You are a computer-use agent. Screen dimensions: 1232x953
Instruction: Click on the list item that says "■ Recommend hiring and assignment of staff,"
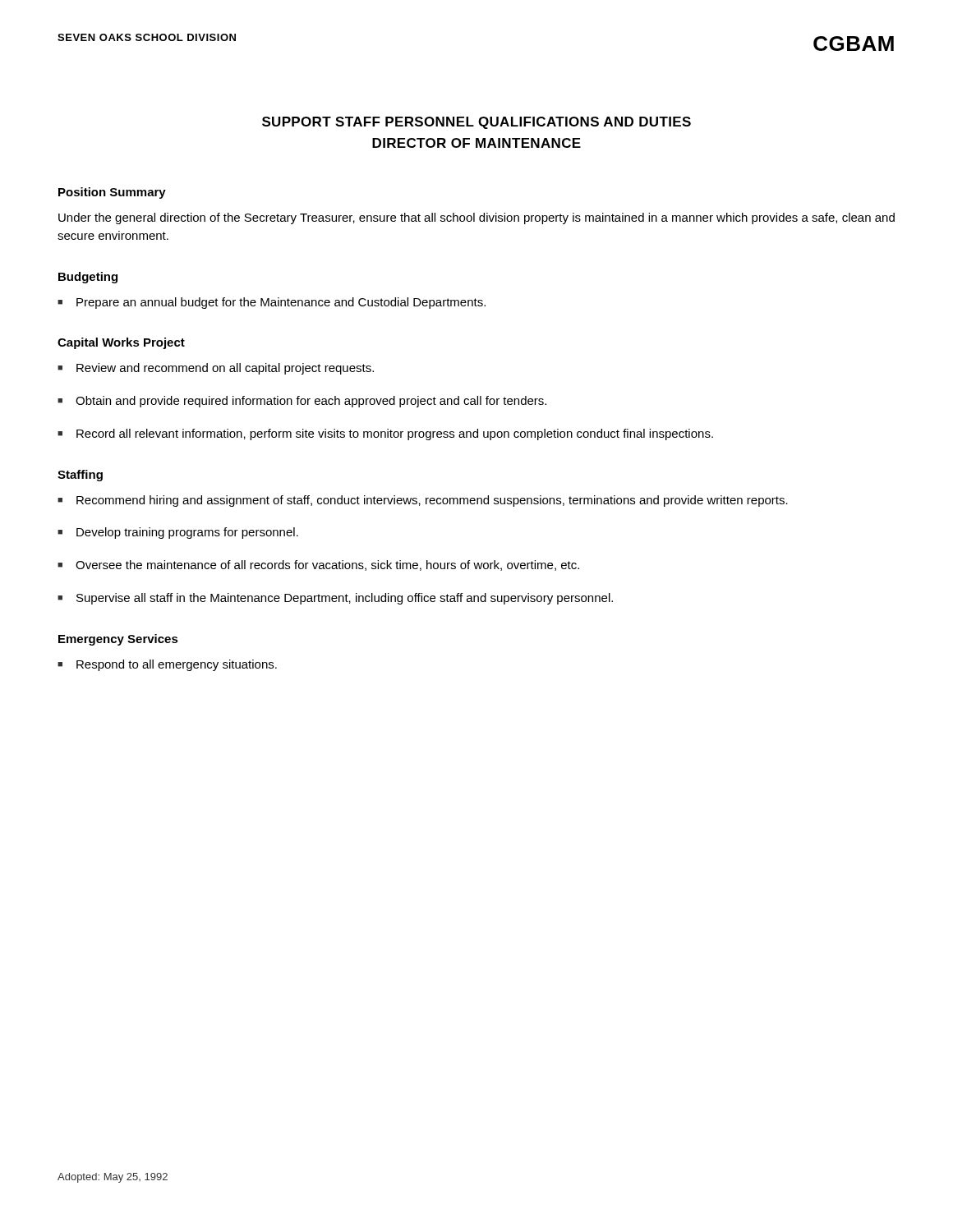[476, 500]
